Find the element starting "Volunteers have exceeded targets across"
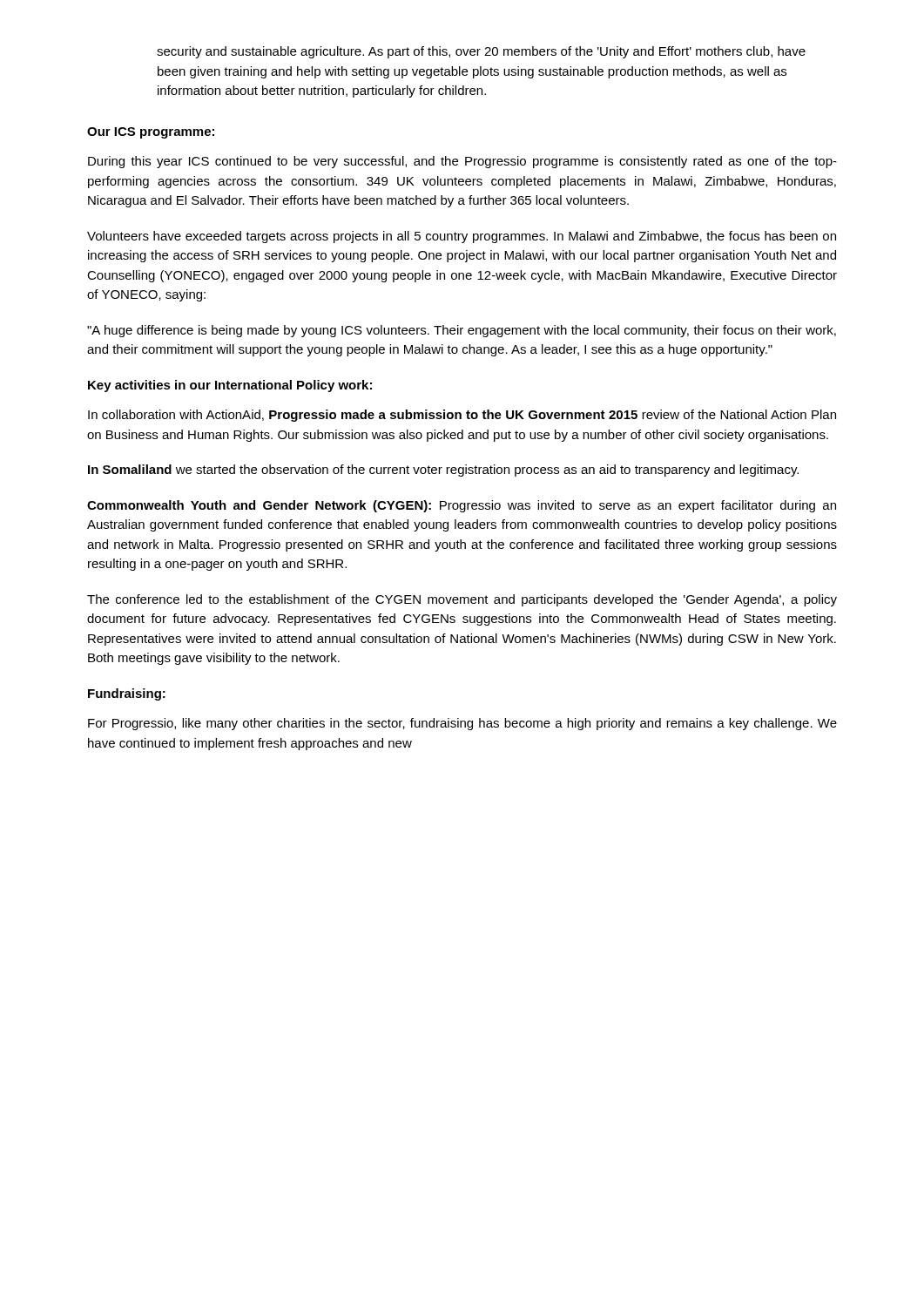This screenshot has height=1307, width=924. pos(462,265)
